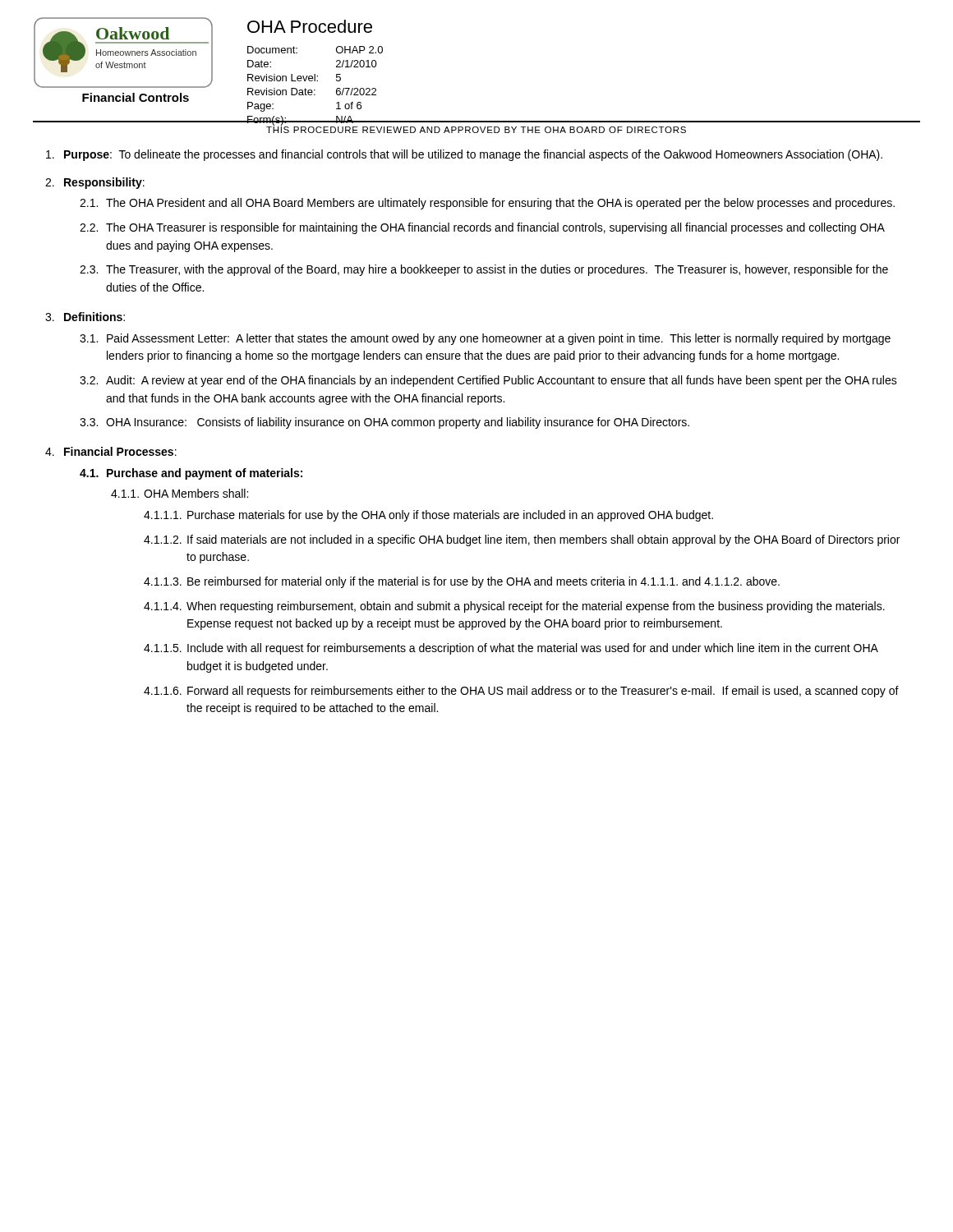Find the list item with the text "2.3. The Treasurer,"

(494, 279)
